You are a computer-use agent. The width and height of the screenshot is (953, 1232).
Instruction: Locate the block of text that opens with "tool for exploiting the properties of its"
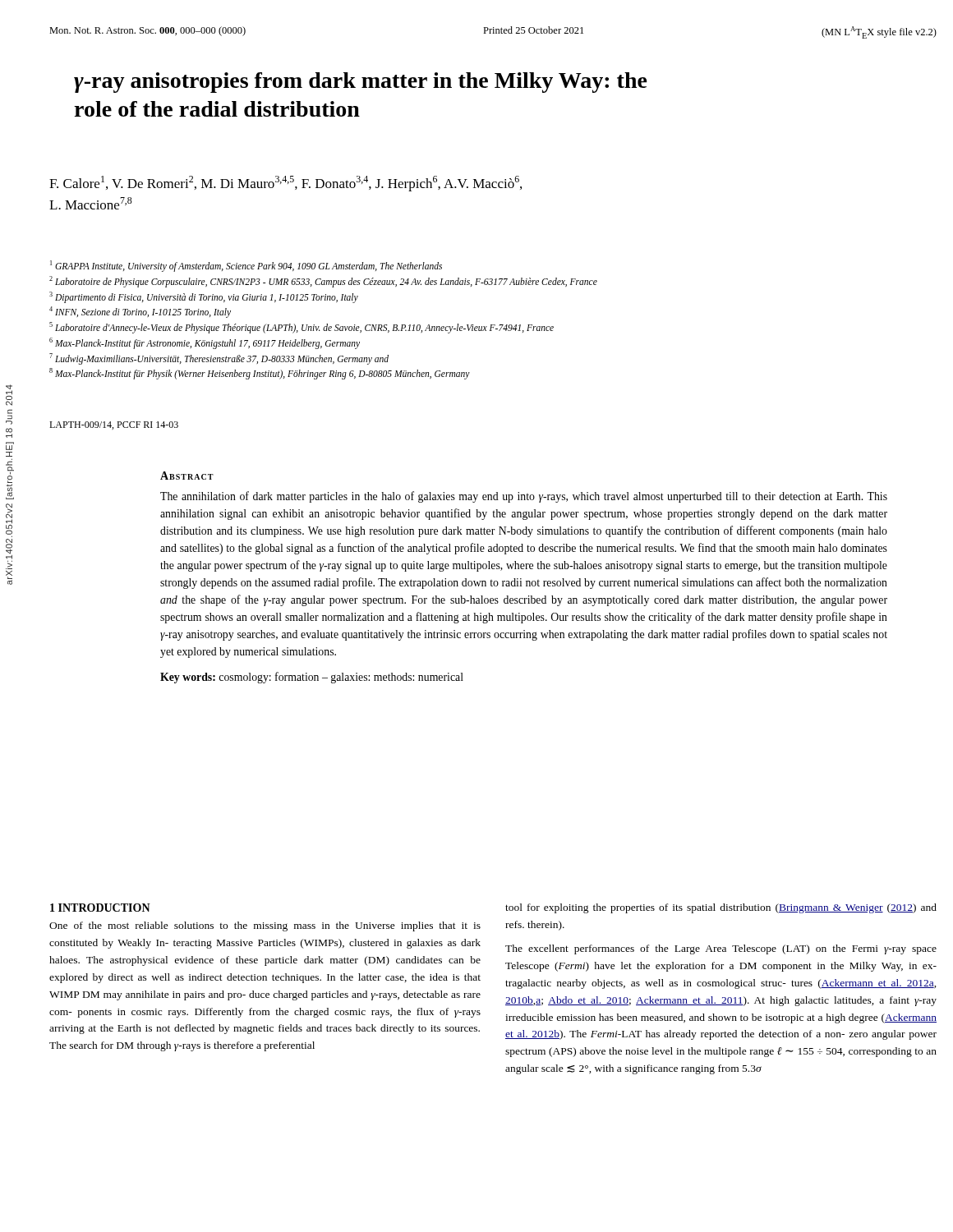point(721,989)
